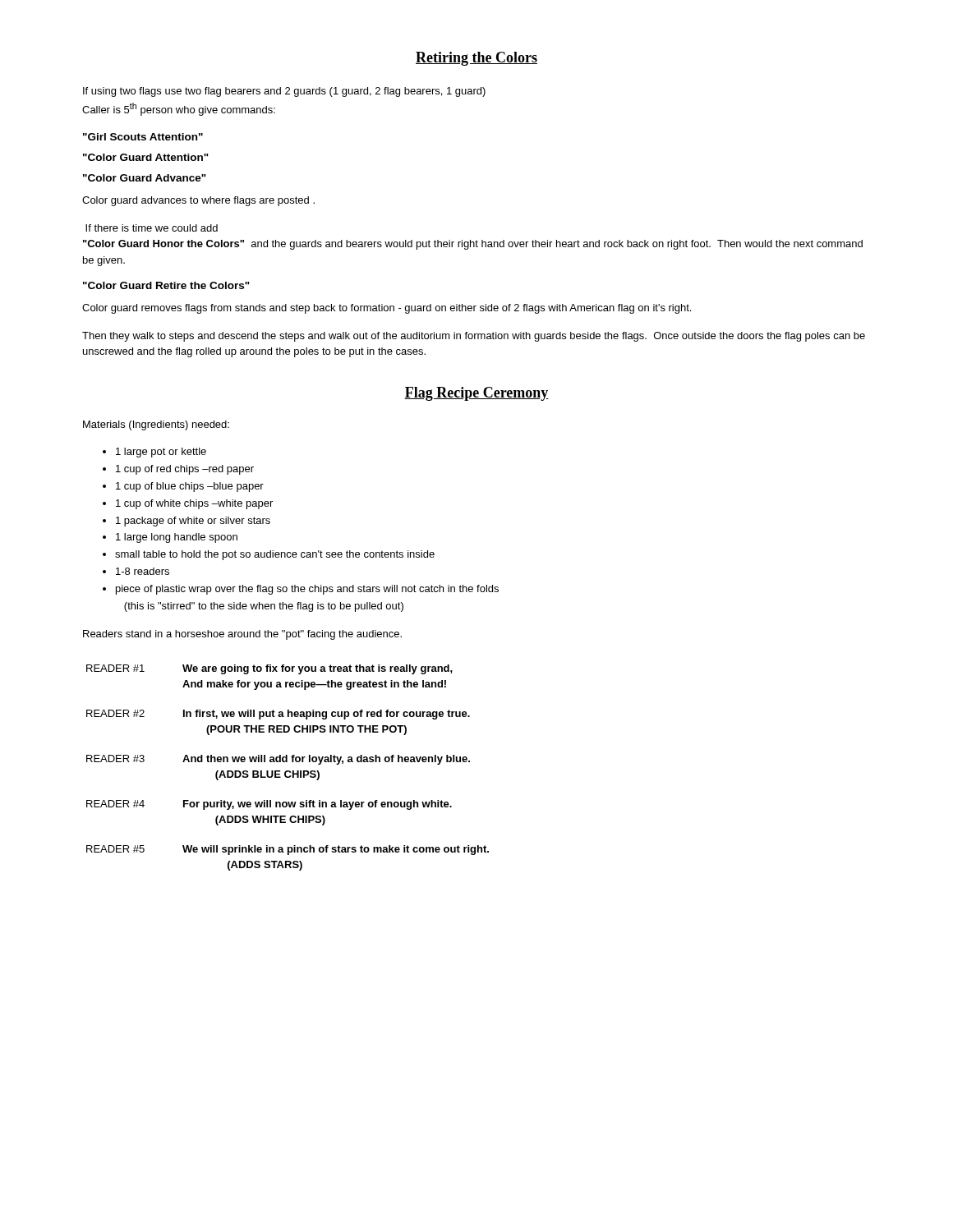Find the region starting "Color guard advances to where flags"

pos(199,200)
